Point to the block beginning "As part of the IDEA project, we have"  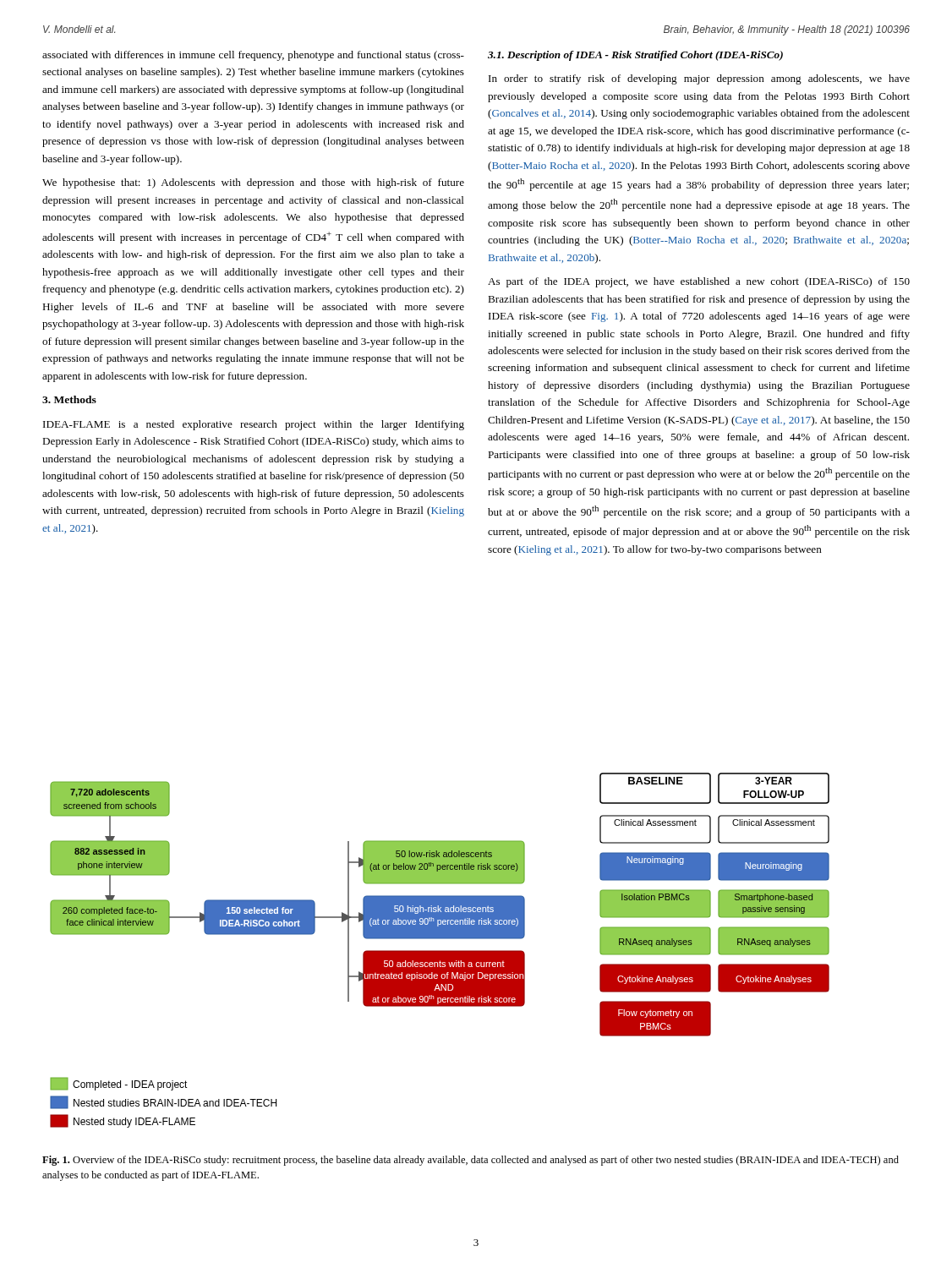[699, 416]
